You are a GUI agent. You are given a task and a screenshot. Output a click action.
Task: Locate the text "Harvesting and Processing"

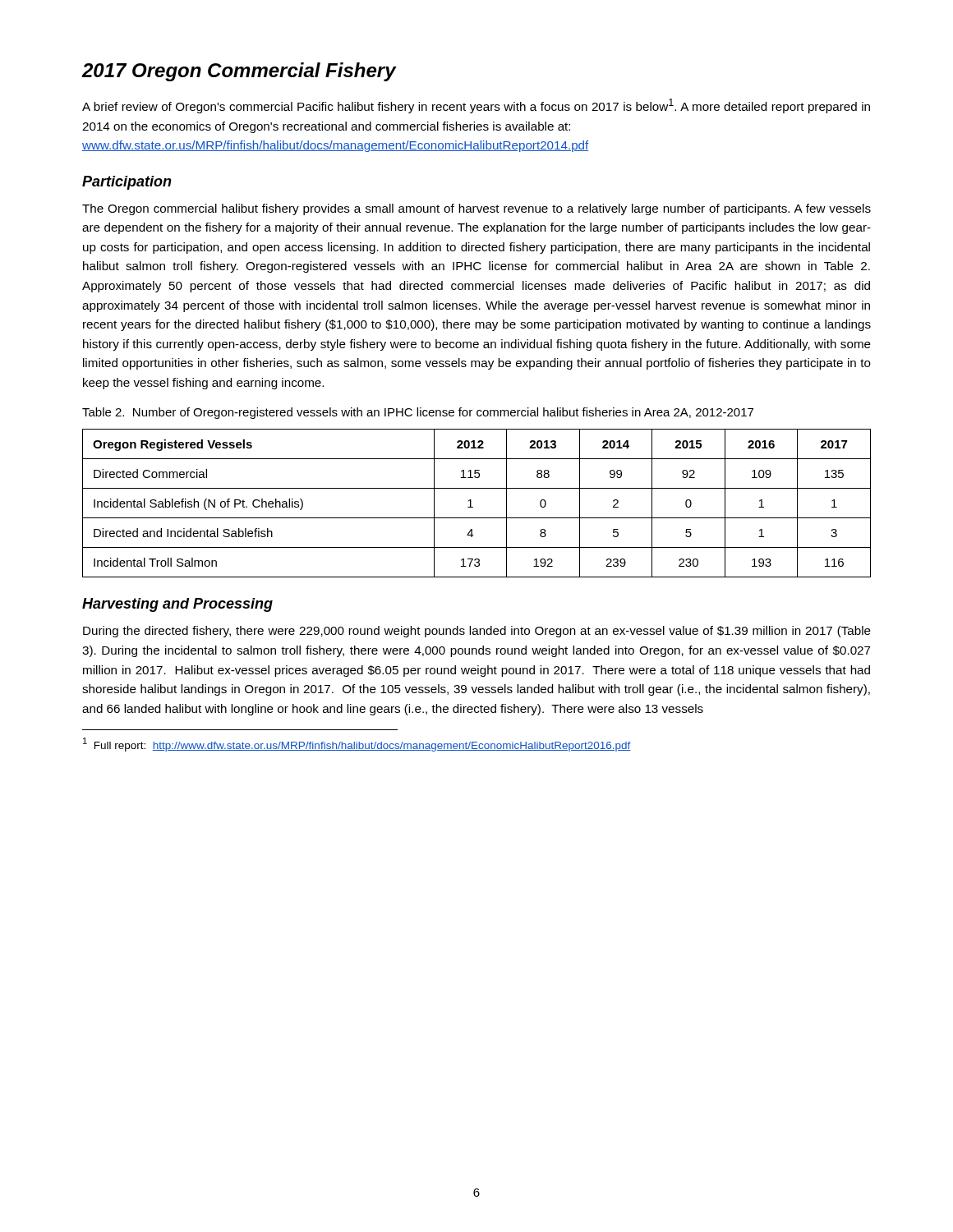177,604
